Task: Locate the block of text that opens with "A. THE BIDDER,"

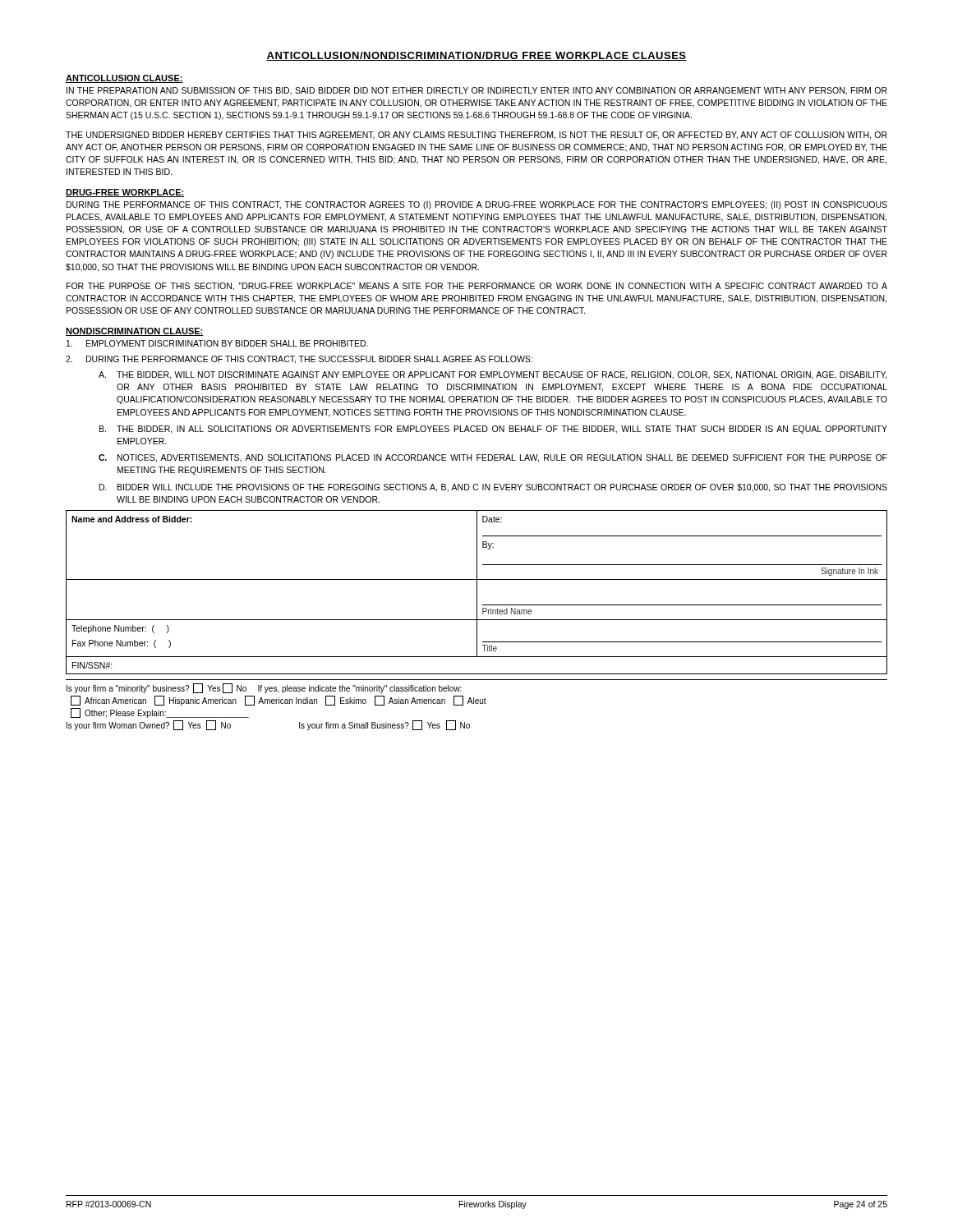Action: point(485,394)
